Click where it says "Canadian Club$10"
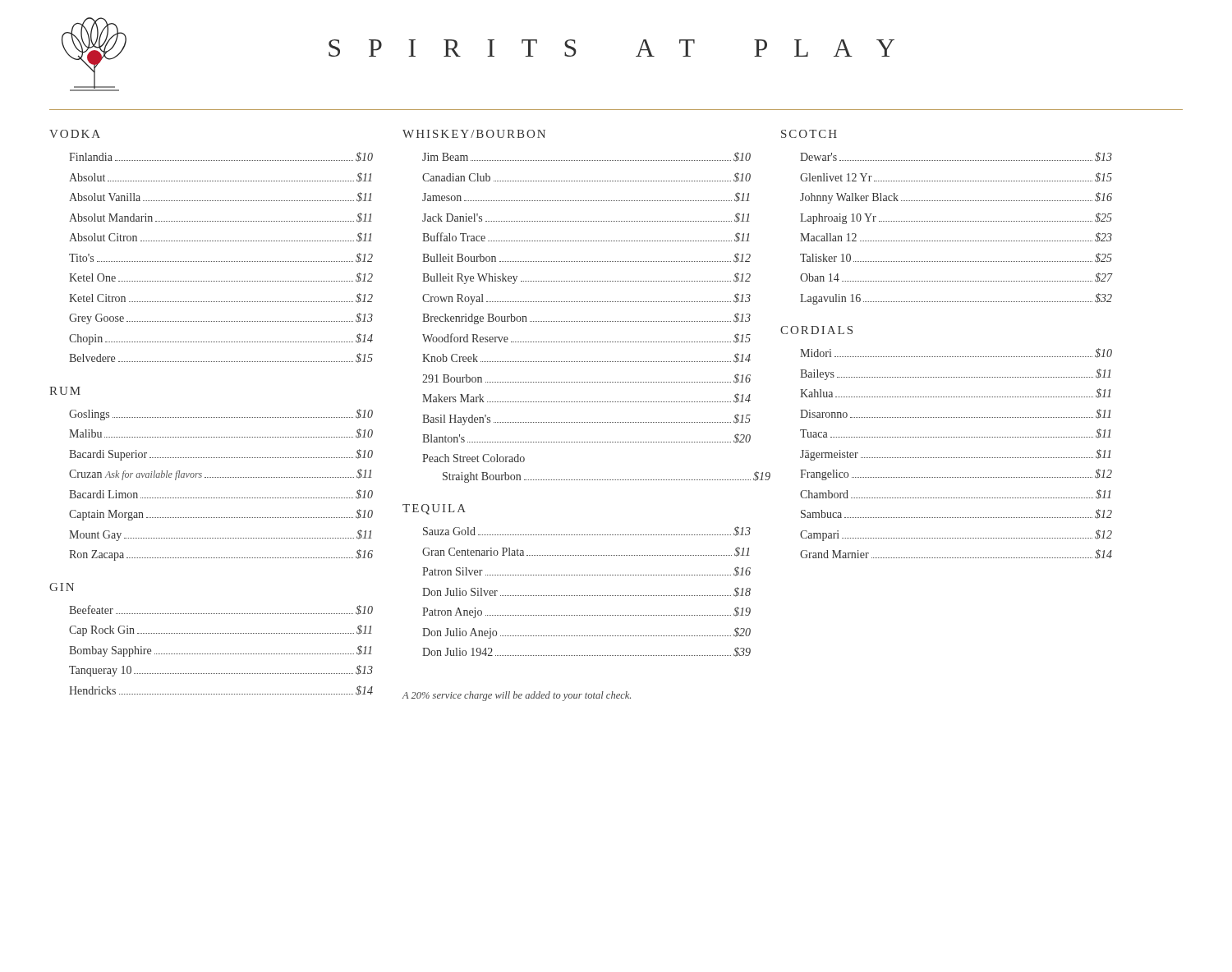1232x972 pixels. pyautogui.click(x=586, y=178)
